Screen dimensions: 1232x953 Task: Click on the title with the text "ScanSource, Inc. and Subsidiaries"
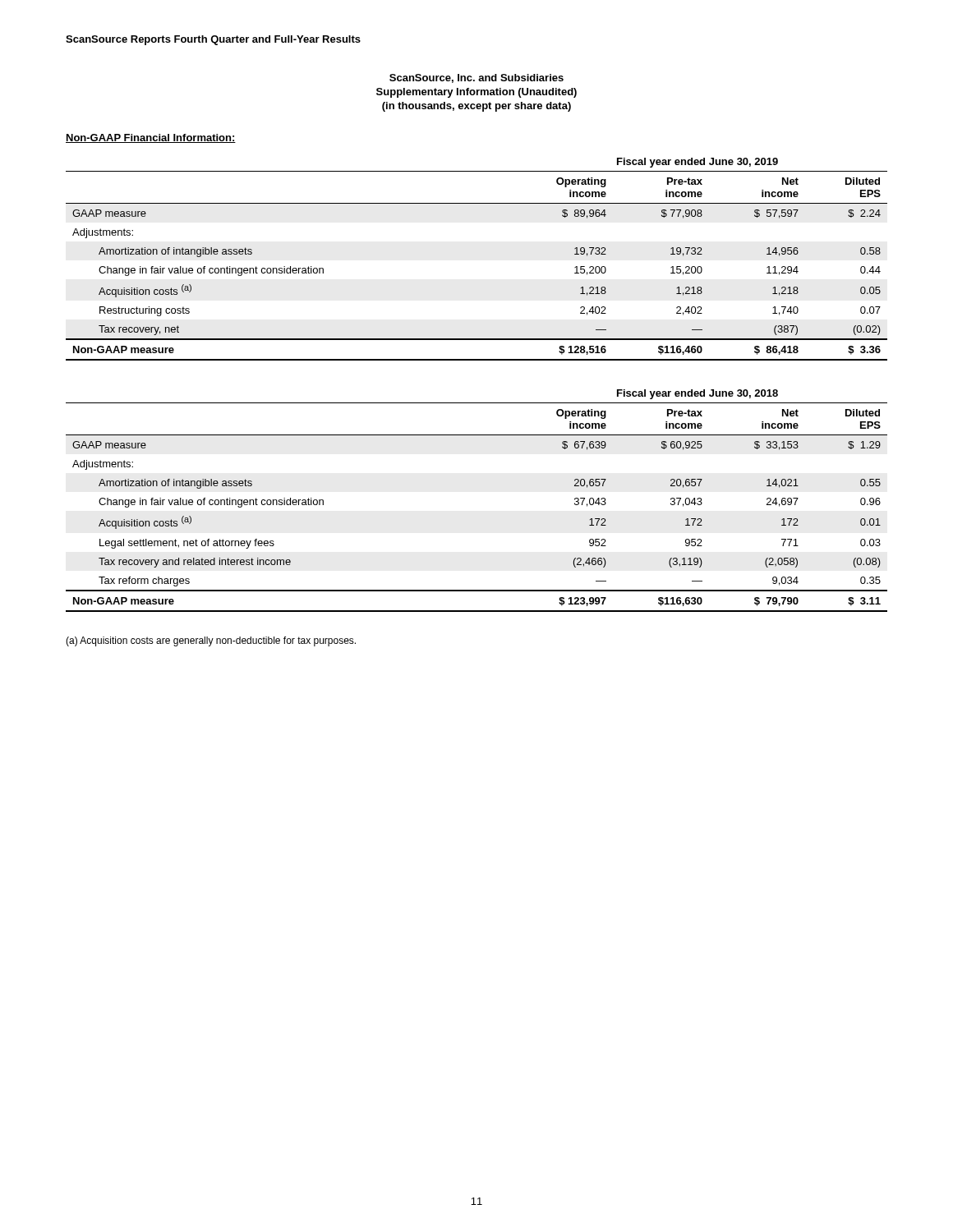coord(476,78)
